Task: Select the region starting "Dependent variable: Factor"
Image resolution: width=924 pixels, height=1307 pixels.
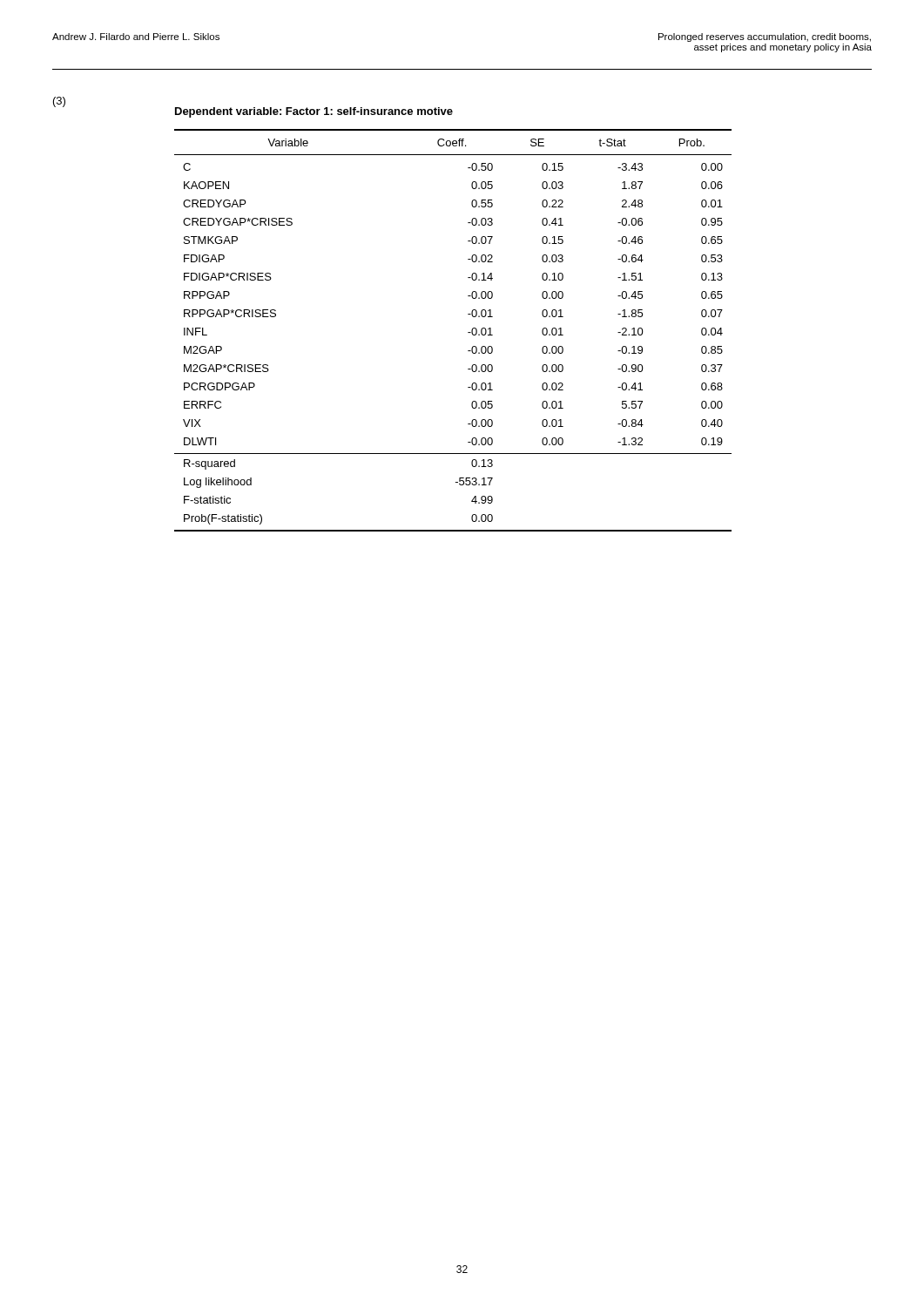Action: (314, 111)
